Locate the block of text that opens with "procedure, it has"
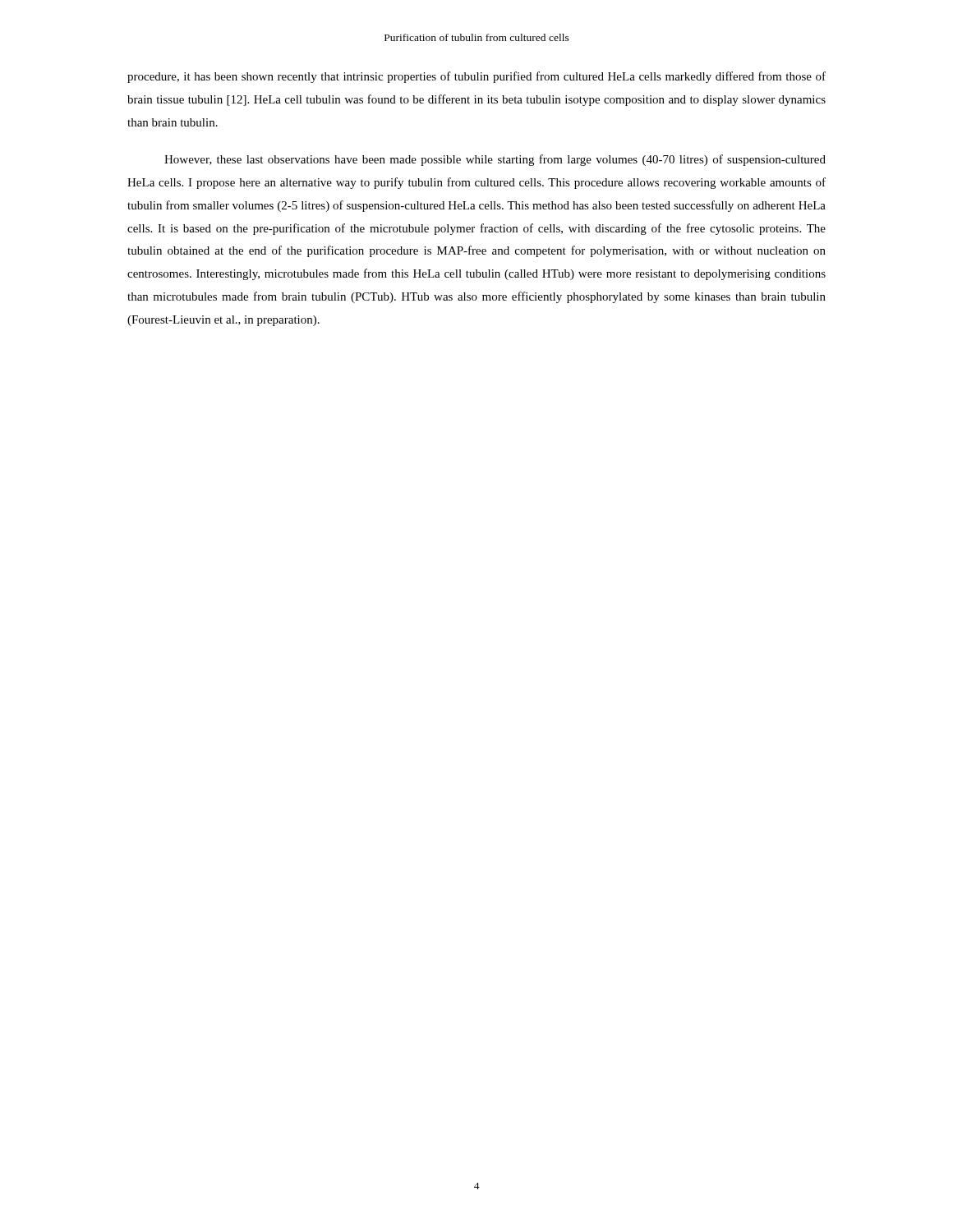953x1232 pixels. [476, 99]
